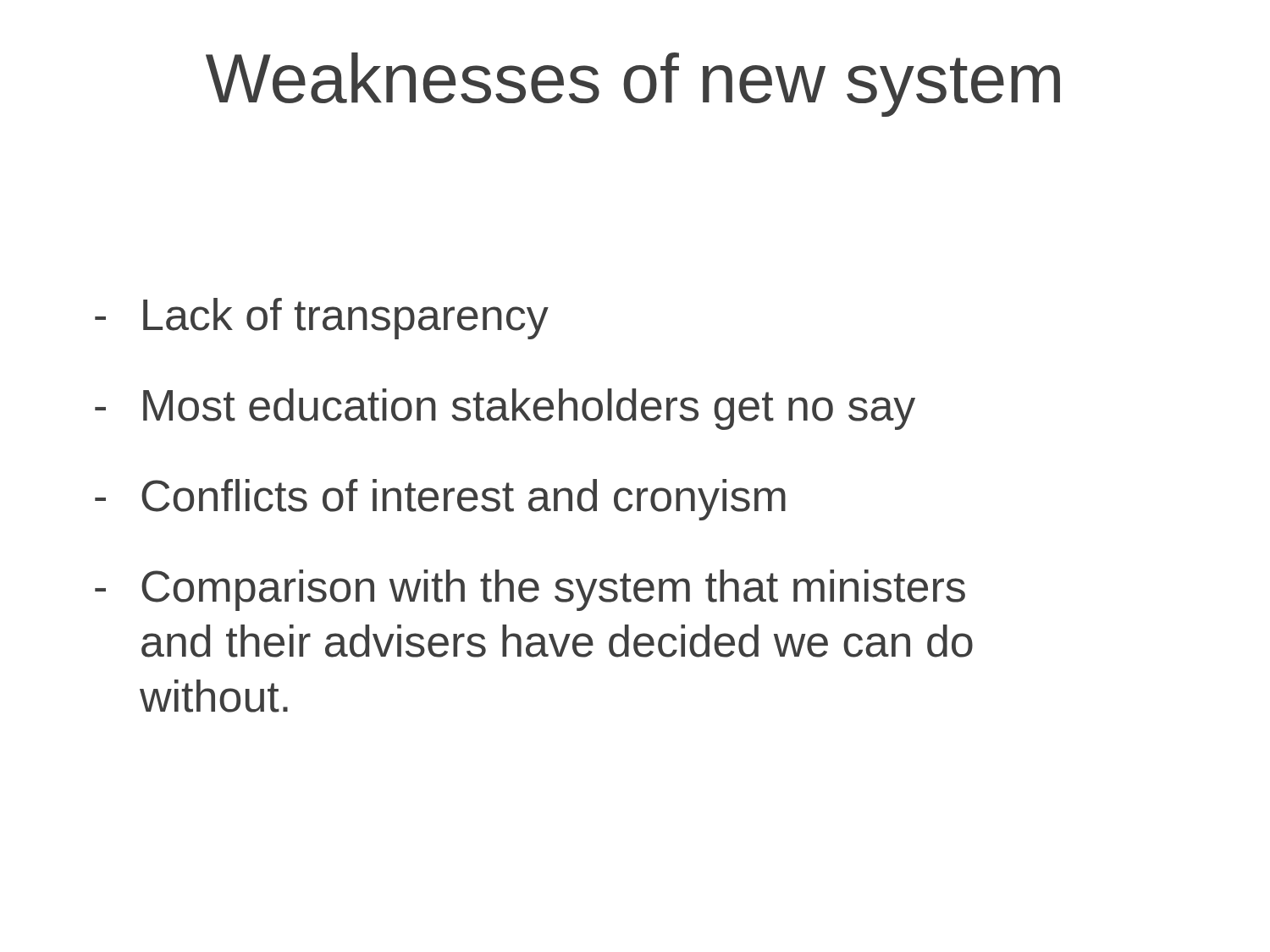Screen dimensions: 952x1270
Task: Locate the list item that says "- Most education"
Action: click(x=504, y=406)
